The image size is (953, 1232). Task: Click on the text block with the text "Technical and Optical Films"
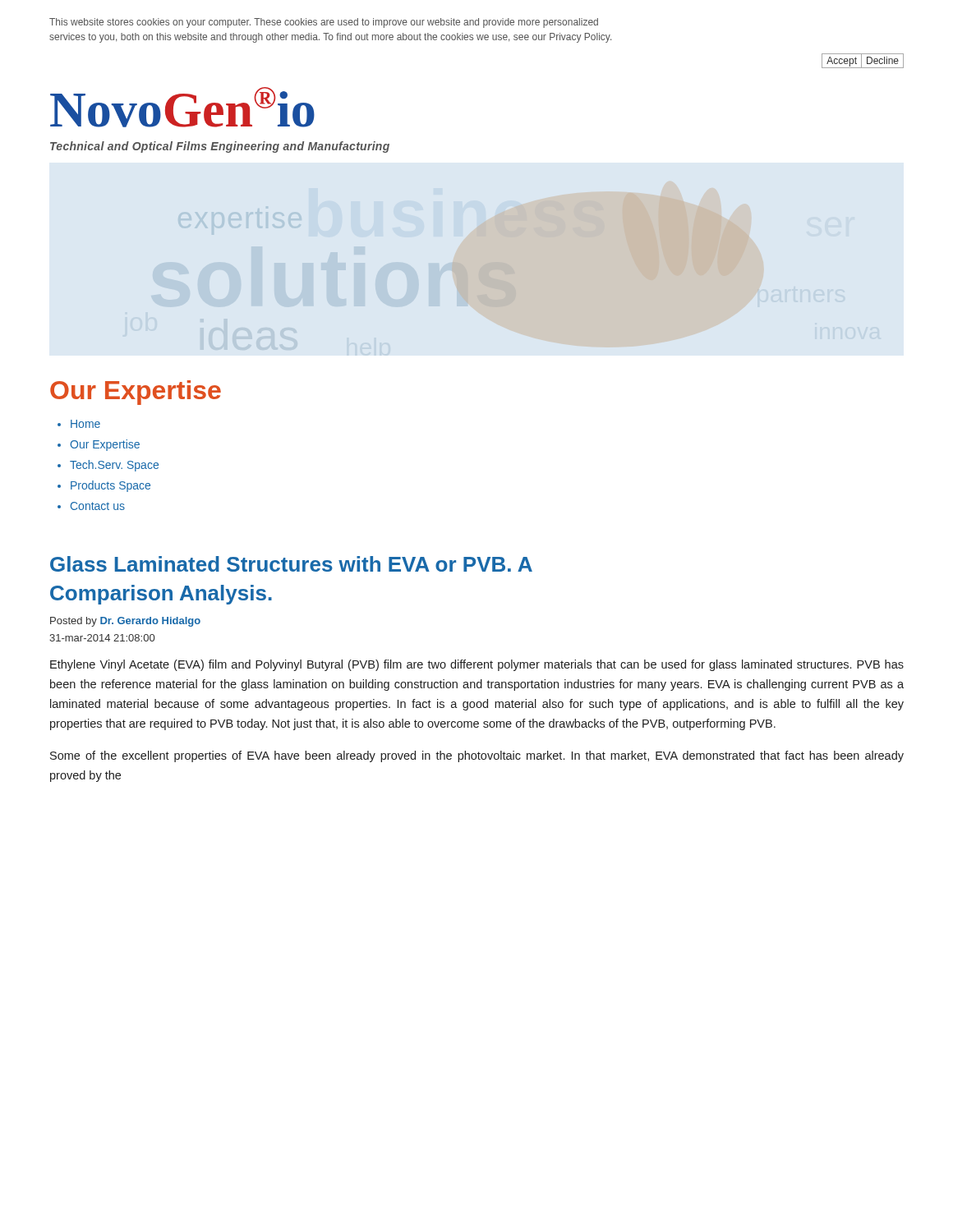[x=220, y=146]
